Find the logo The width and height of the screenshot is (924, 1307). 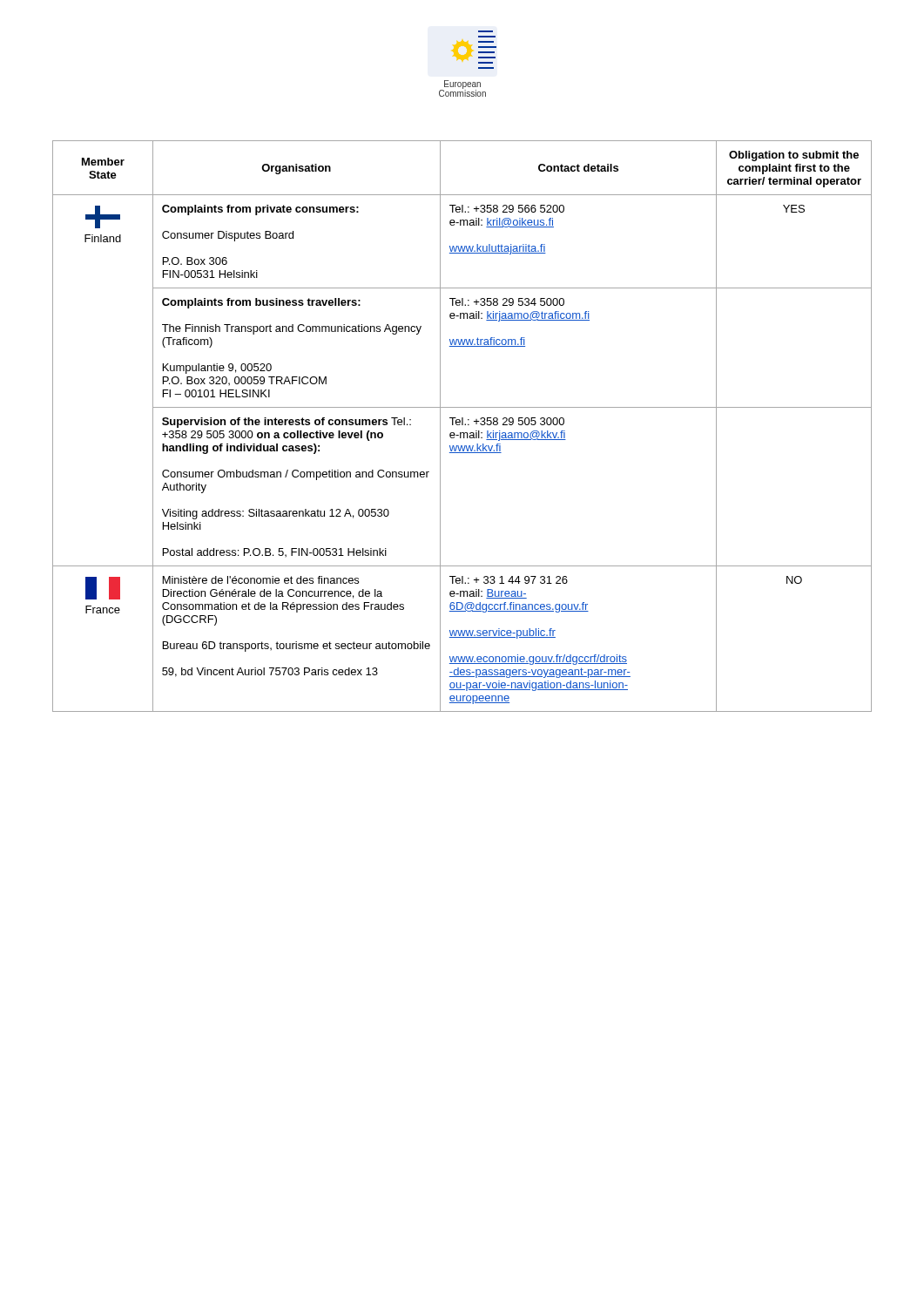coord(462,57)
